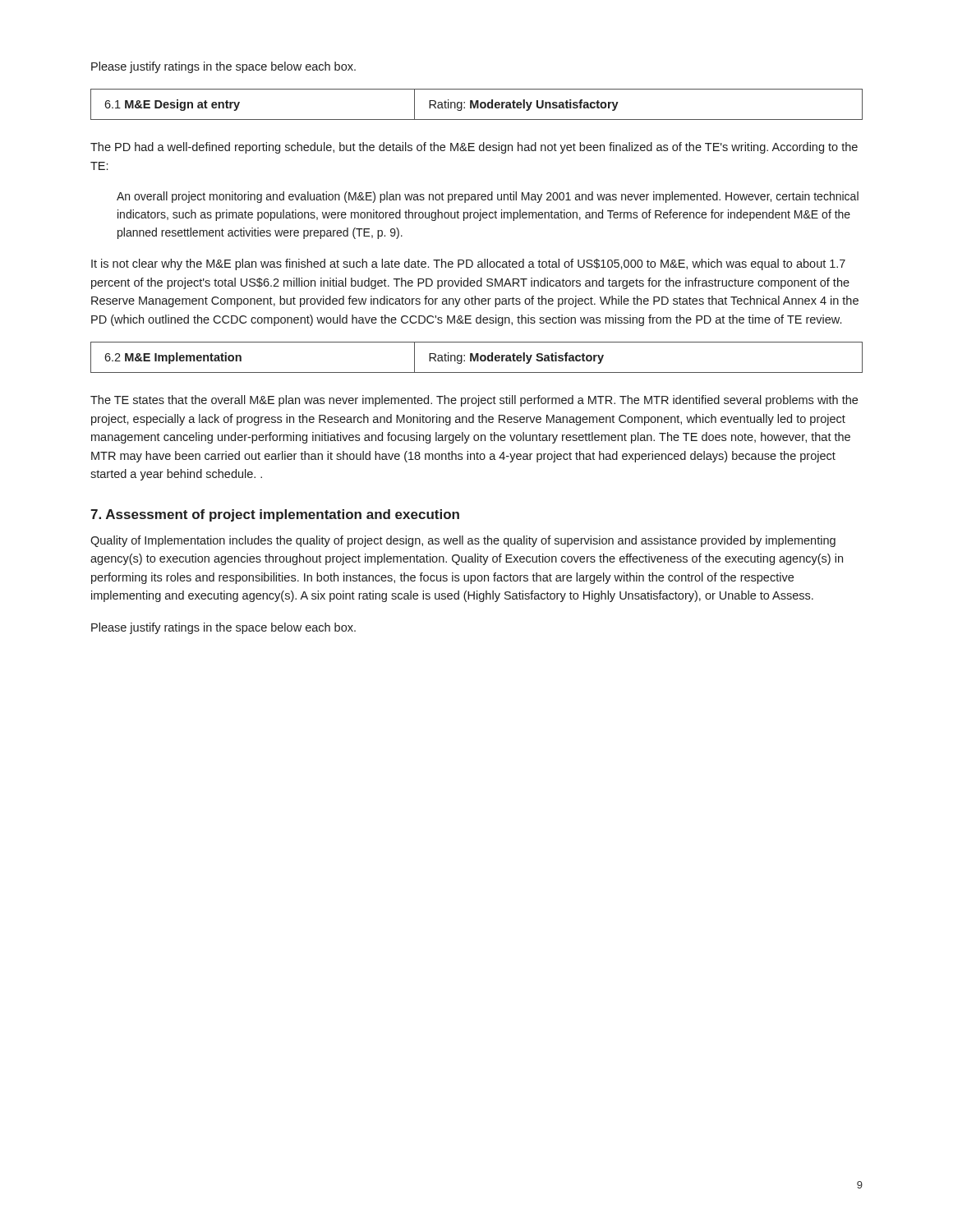Click on the text block containing "An overall project monitoring and"
The width and height of the screenshot is (953, 1232).
point(488,214)
